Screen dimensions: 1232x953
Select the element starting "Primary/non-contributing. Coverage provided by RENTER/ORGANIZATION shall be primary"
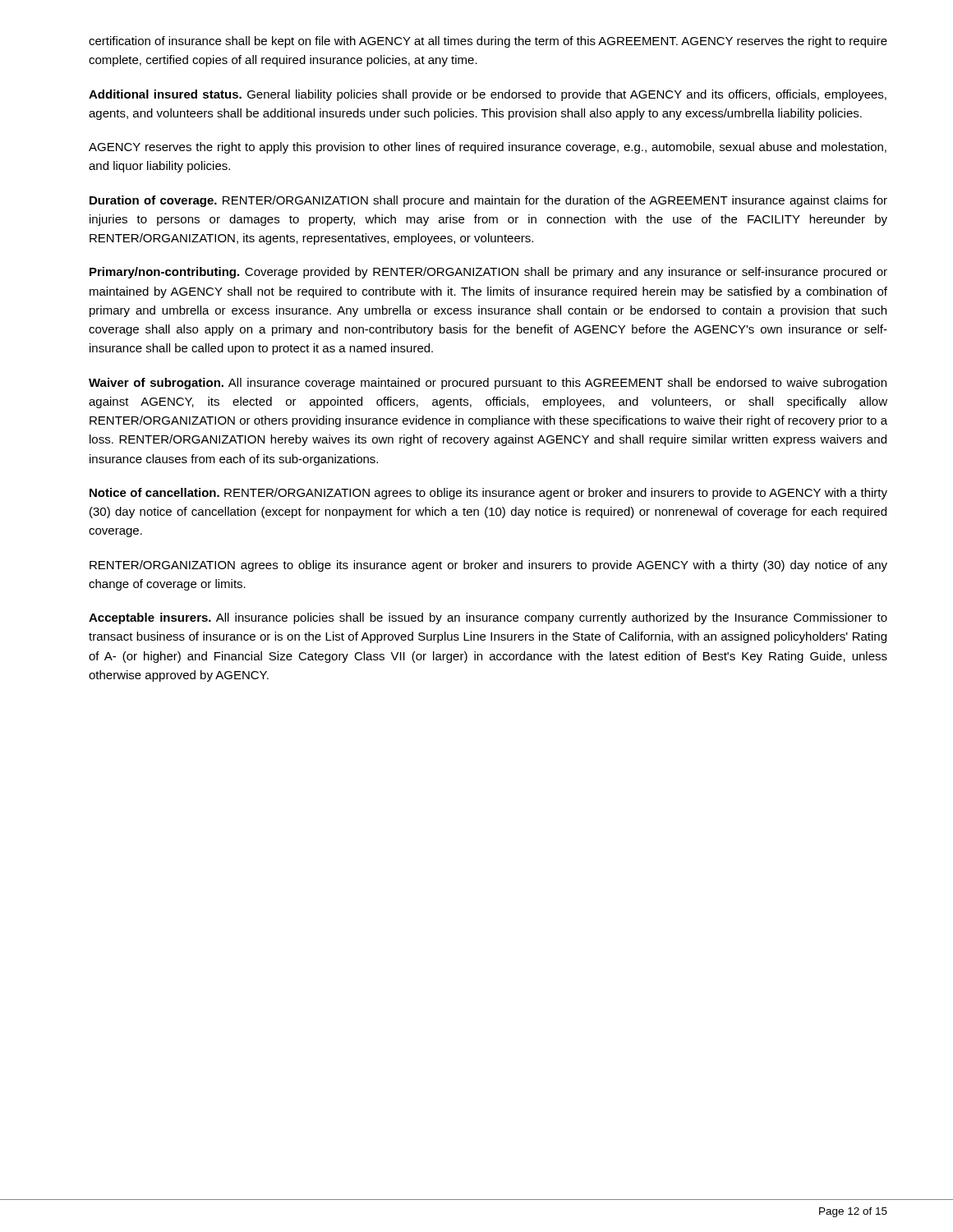[x=488, y=310]
